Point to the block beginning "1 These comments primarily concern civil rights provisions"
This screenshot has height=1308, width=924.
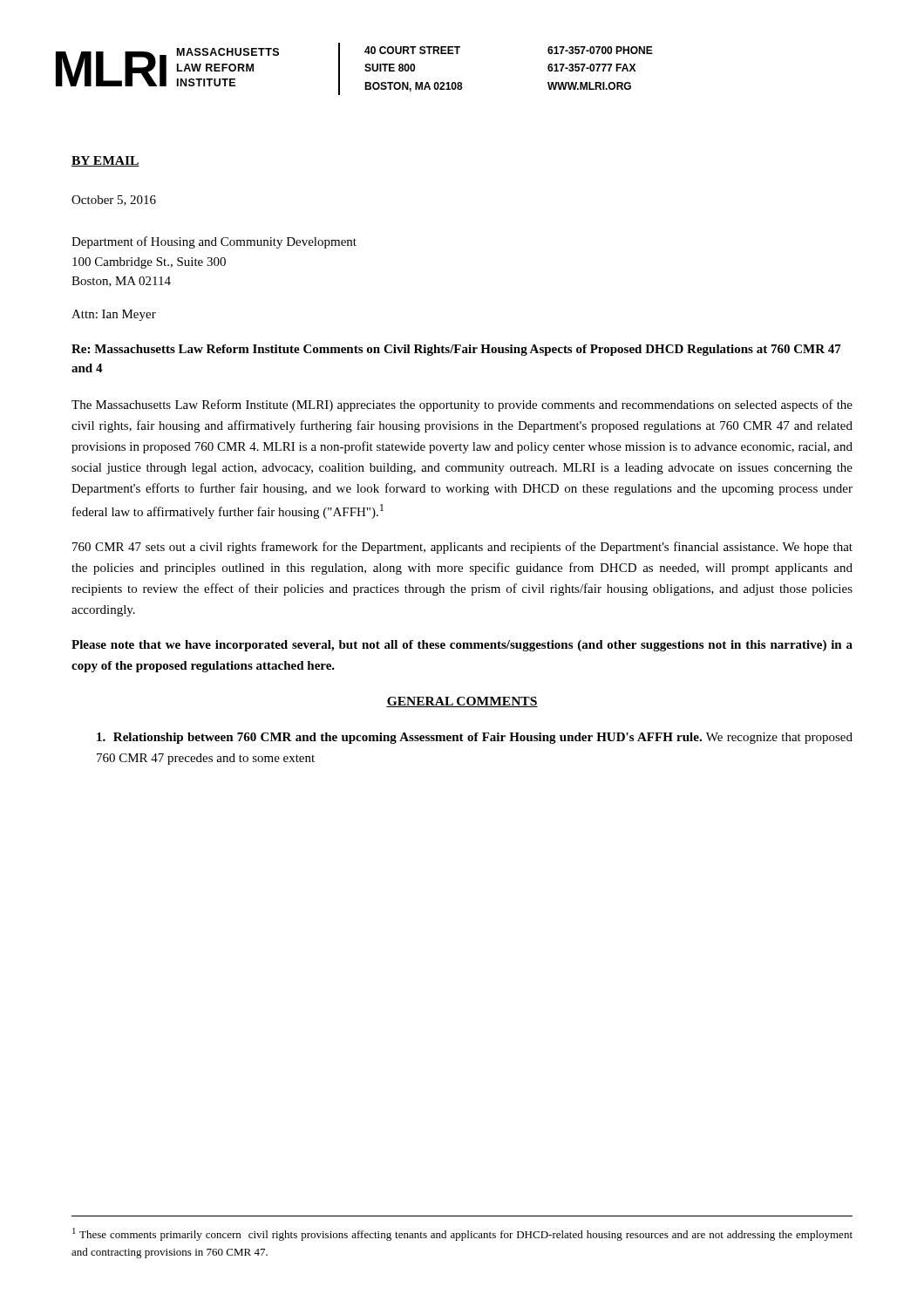coord(462,1241)
